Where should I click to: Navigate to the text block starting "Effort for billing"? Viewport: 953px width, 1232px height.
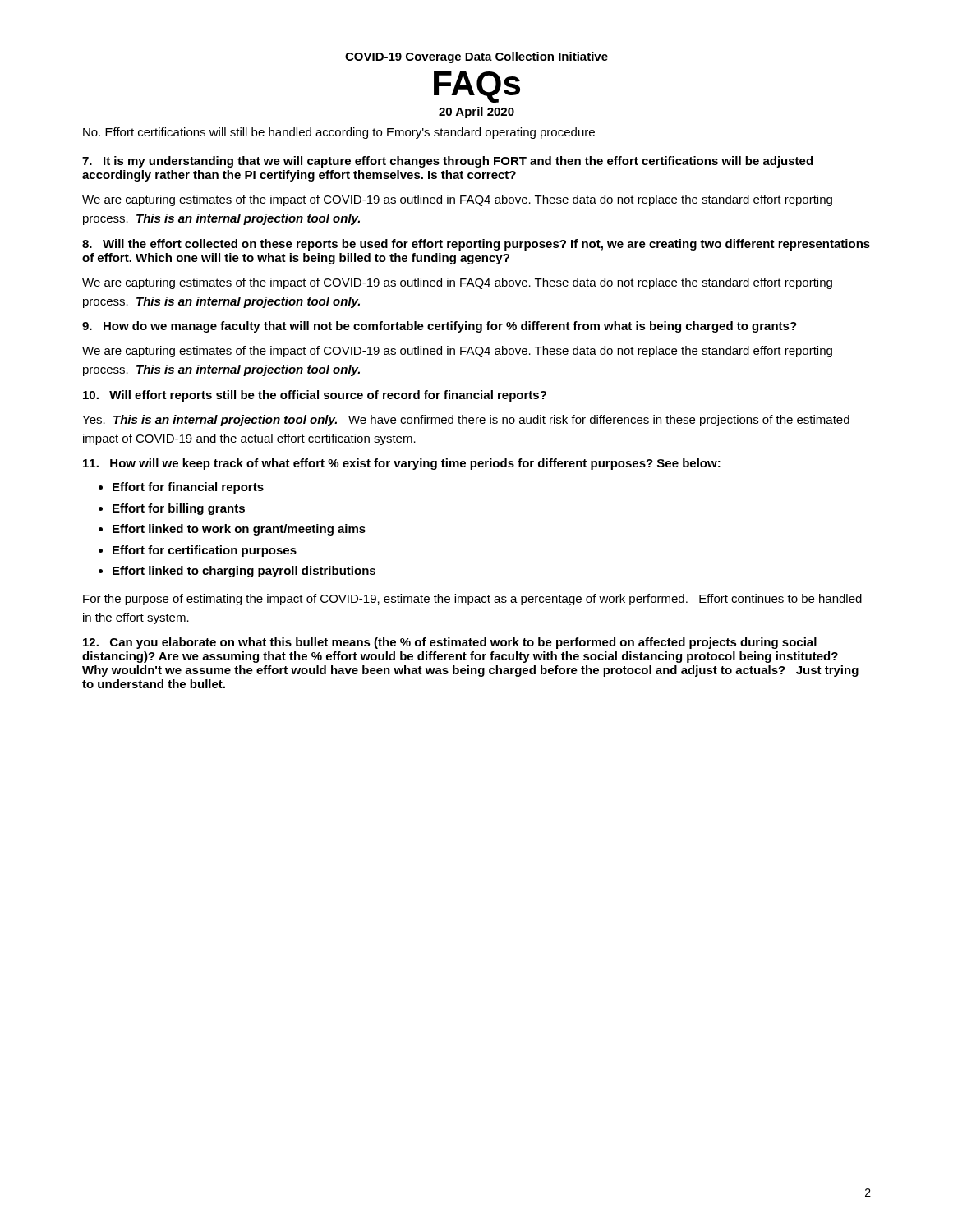tap(178, 508)
